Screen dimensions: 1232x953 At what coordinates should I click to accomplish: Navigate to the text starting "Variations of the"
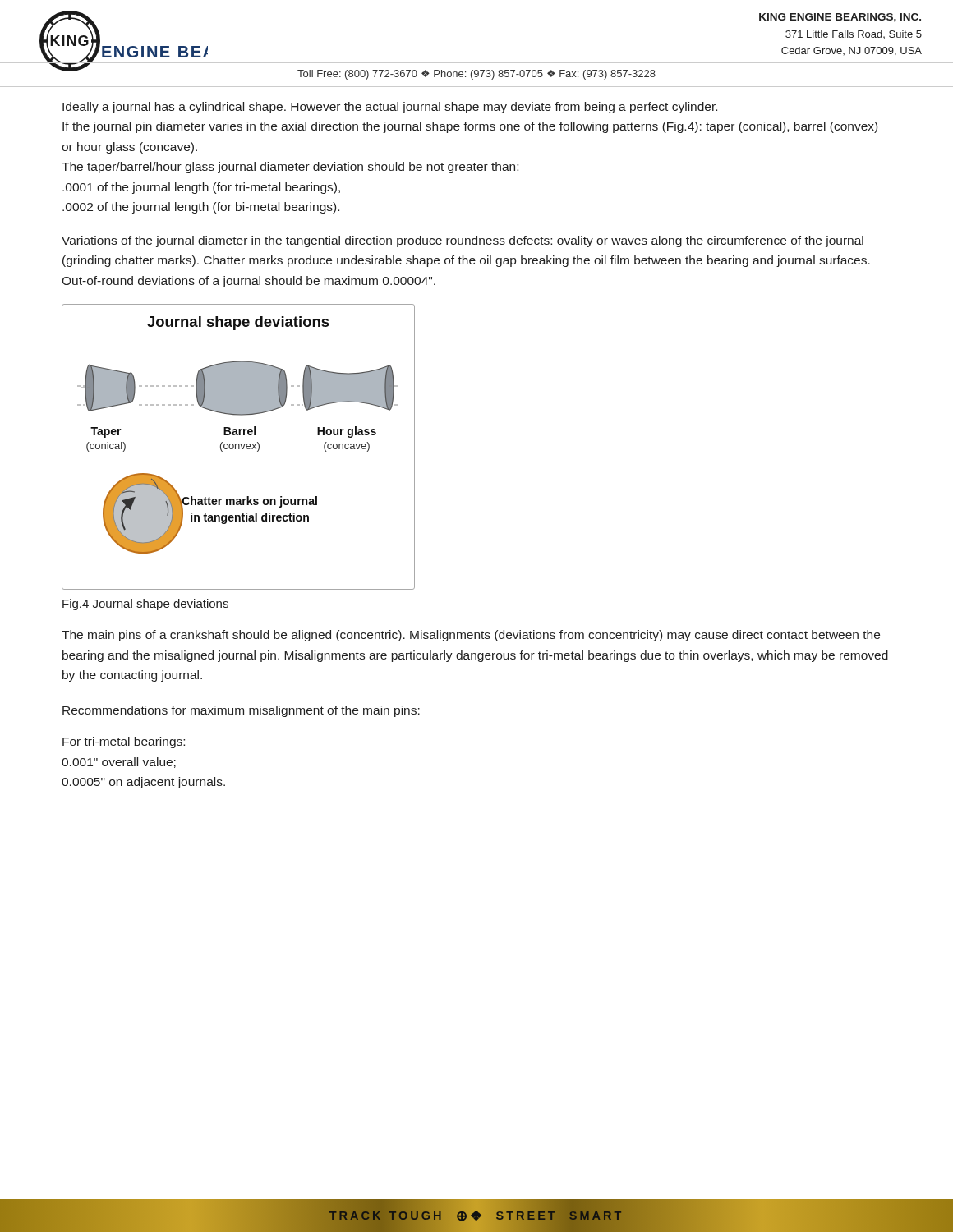click(466, 260)
